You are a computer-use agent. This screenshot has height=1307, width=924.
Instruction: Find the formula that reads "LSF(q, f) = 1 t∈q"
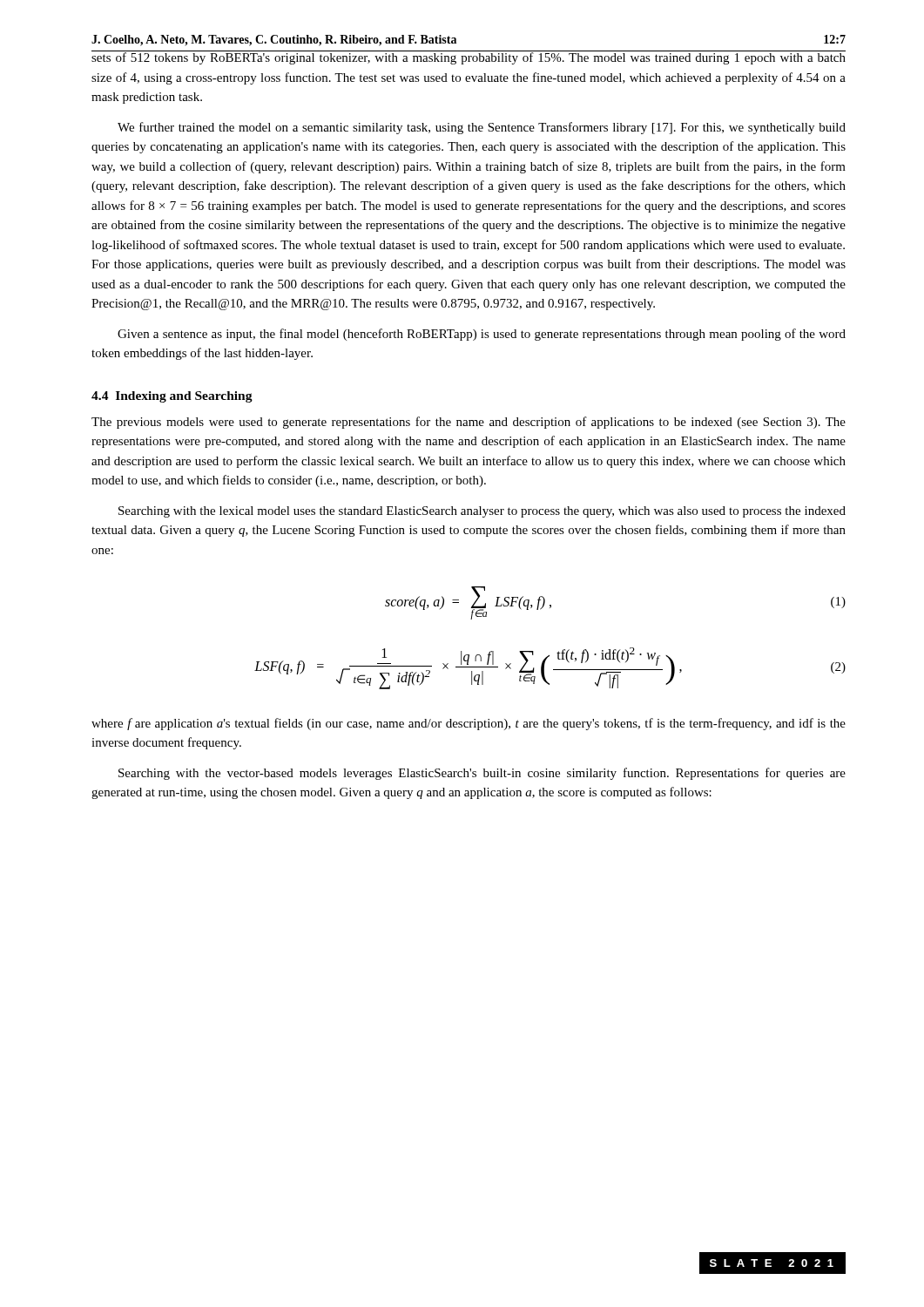[x=469, y=667]
